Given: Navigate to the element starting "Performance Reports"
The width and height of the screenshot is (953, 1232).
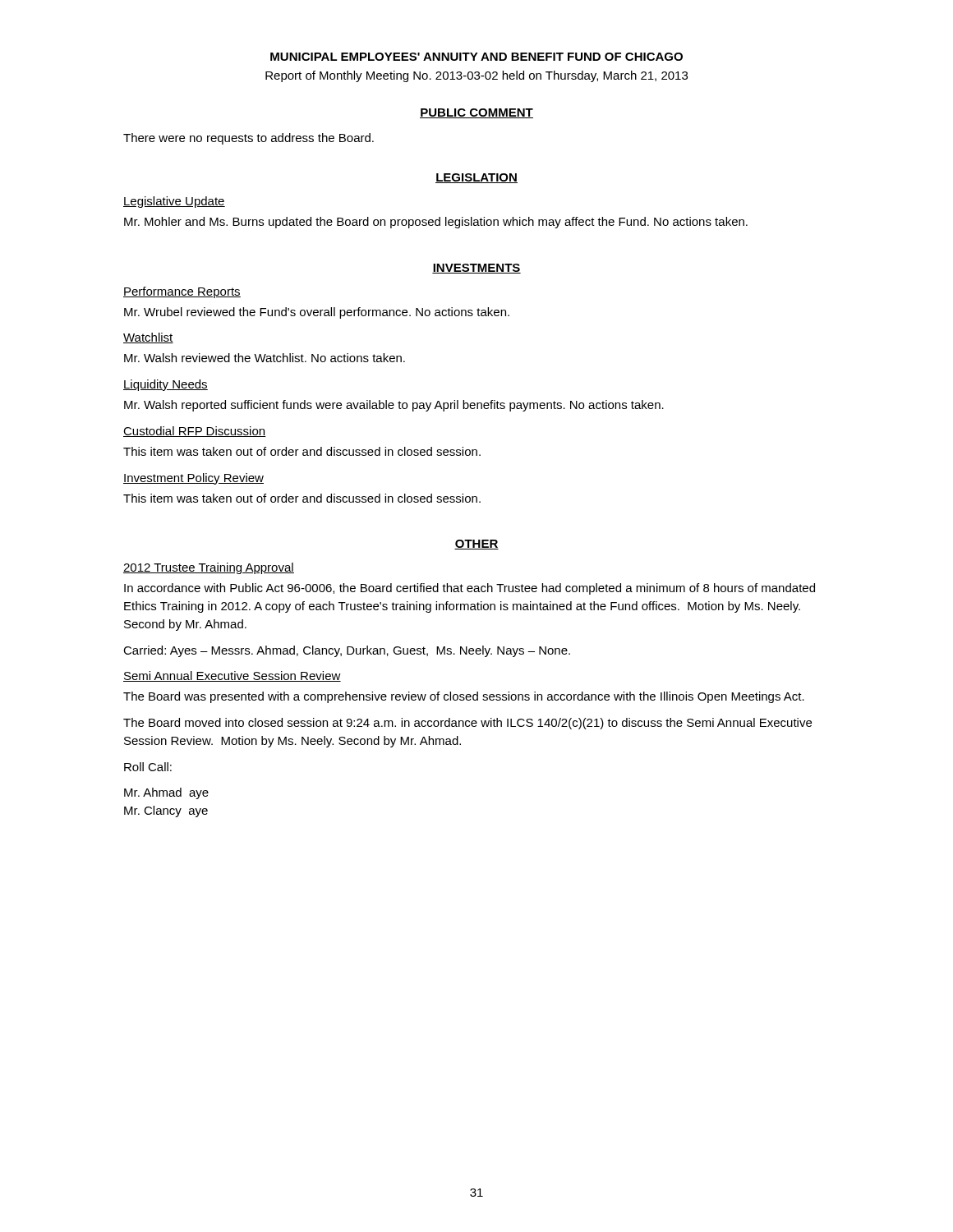Looking at the screenshot, I should point(182,291).
